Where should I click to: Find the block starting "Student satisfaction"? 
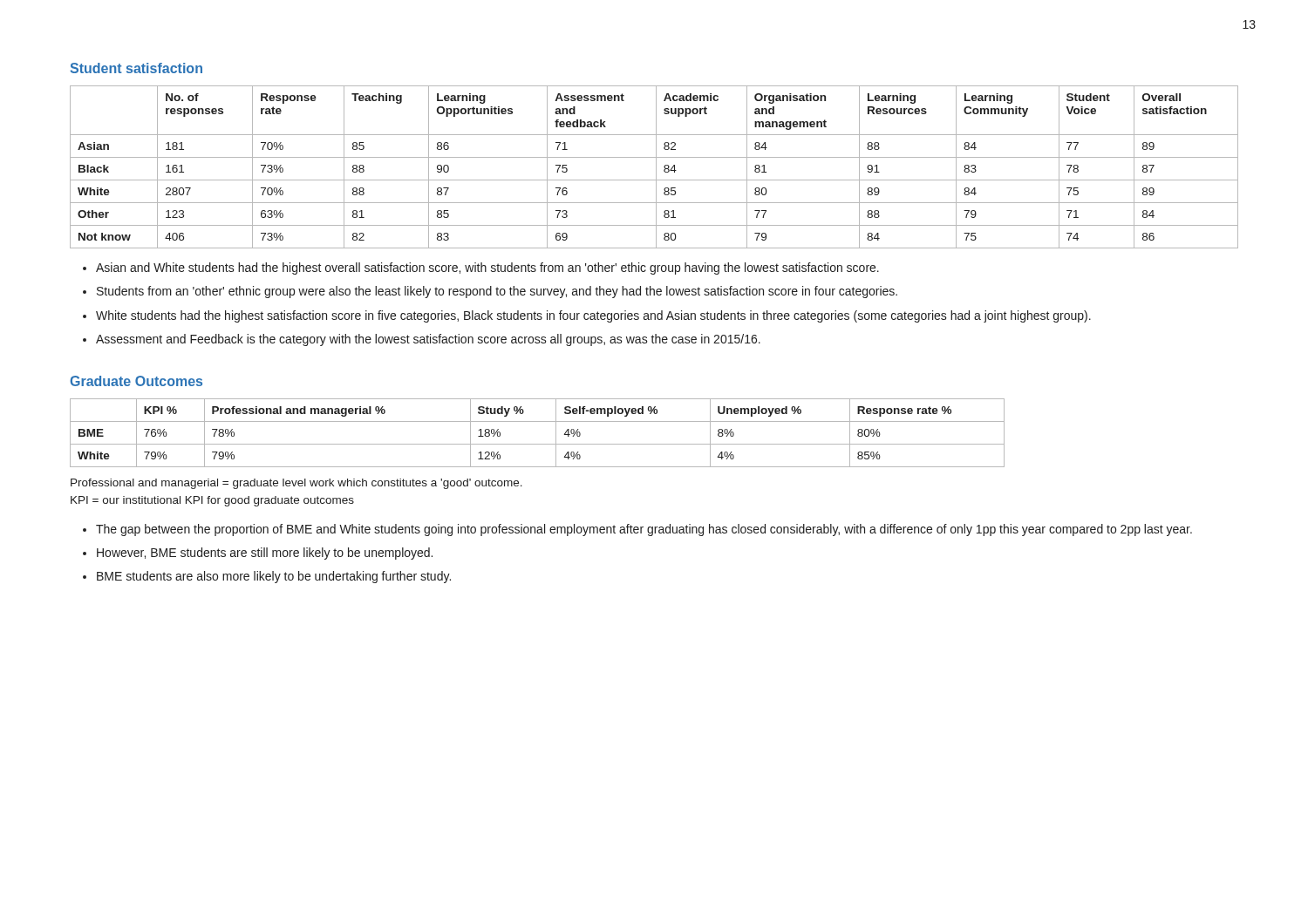pos(136,68)
